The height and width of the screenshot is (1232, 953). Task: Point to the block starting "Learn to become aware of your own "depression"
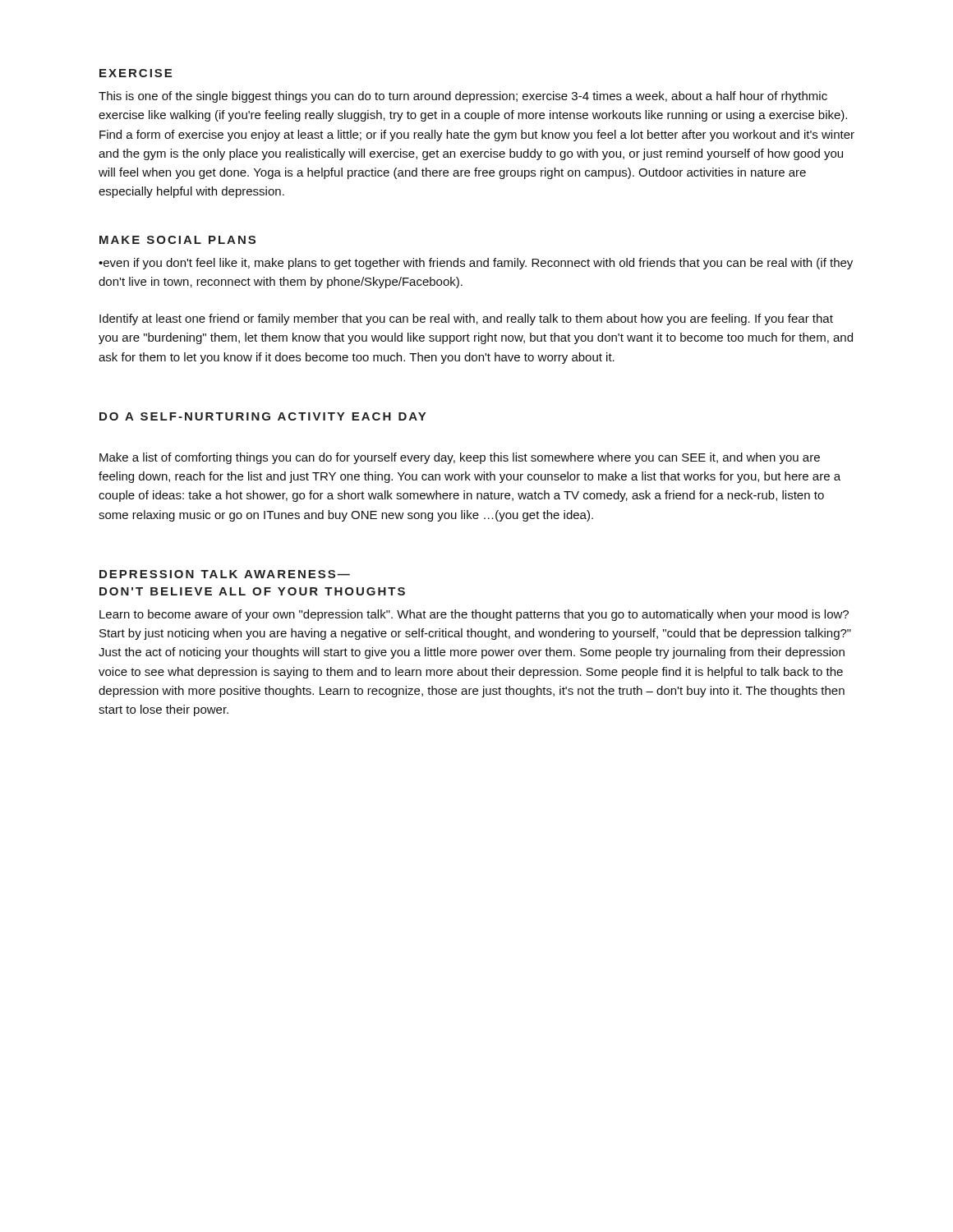click(475, 661)
